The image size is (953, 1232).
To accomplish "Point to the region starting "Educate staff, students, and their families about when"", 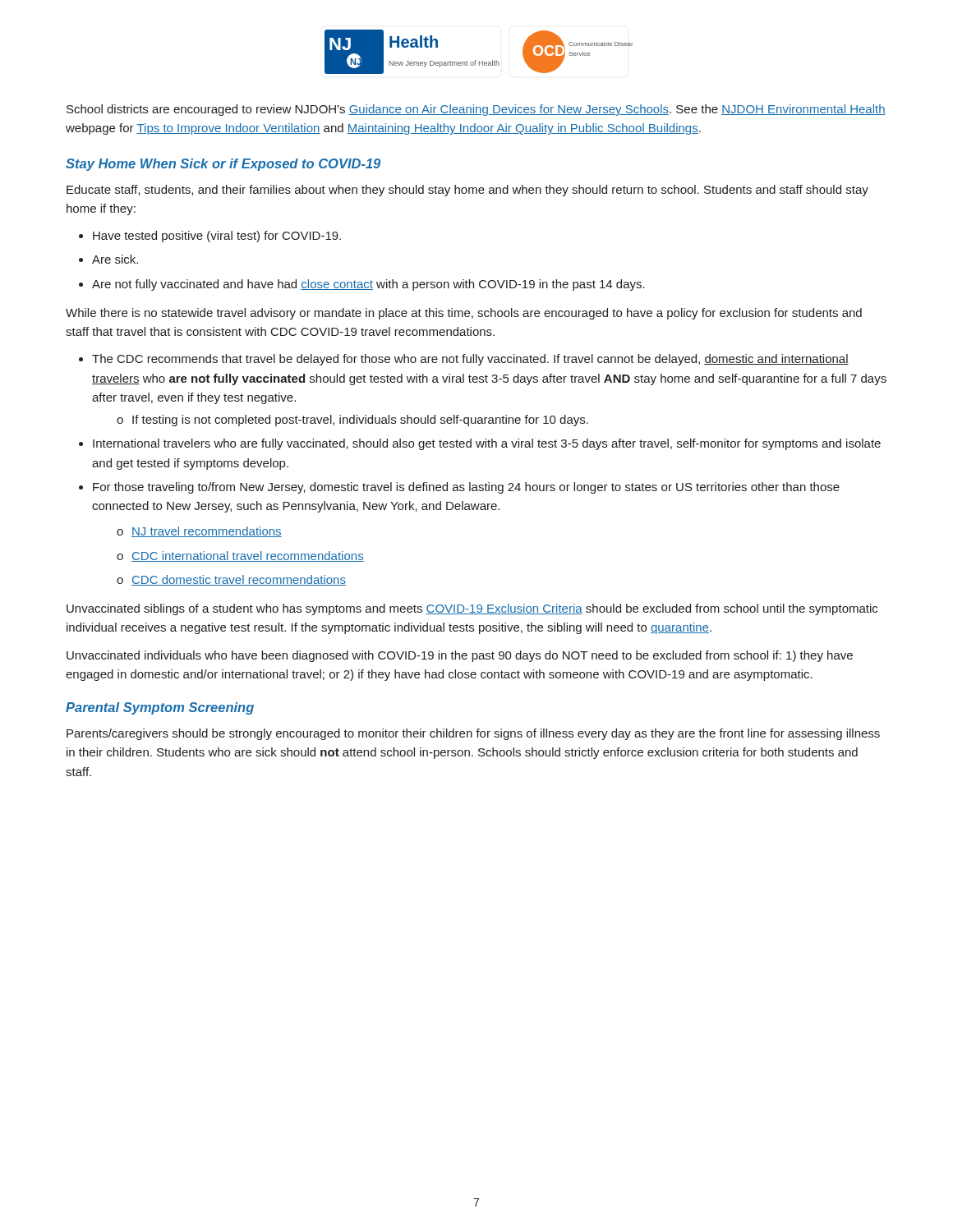I will pos(467,198).
